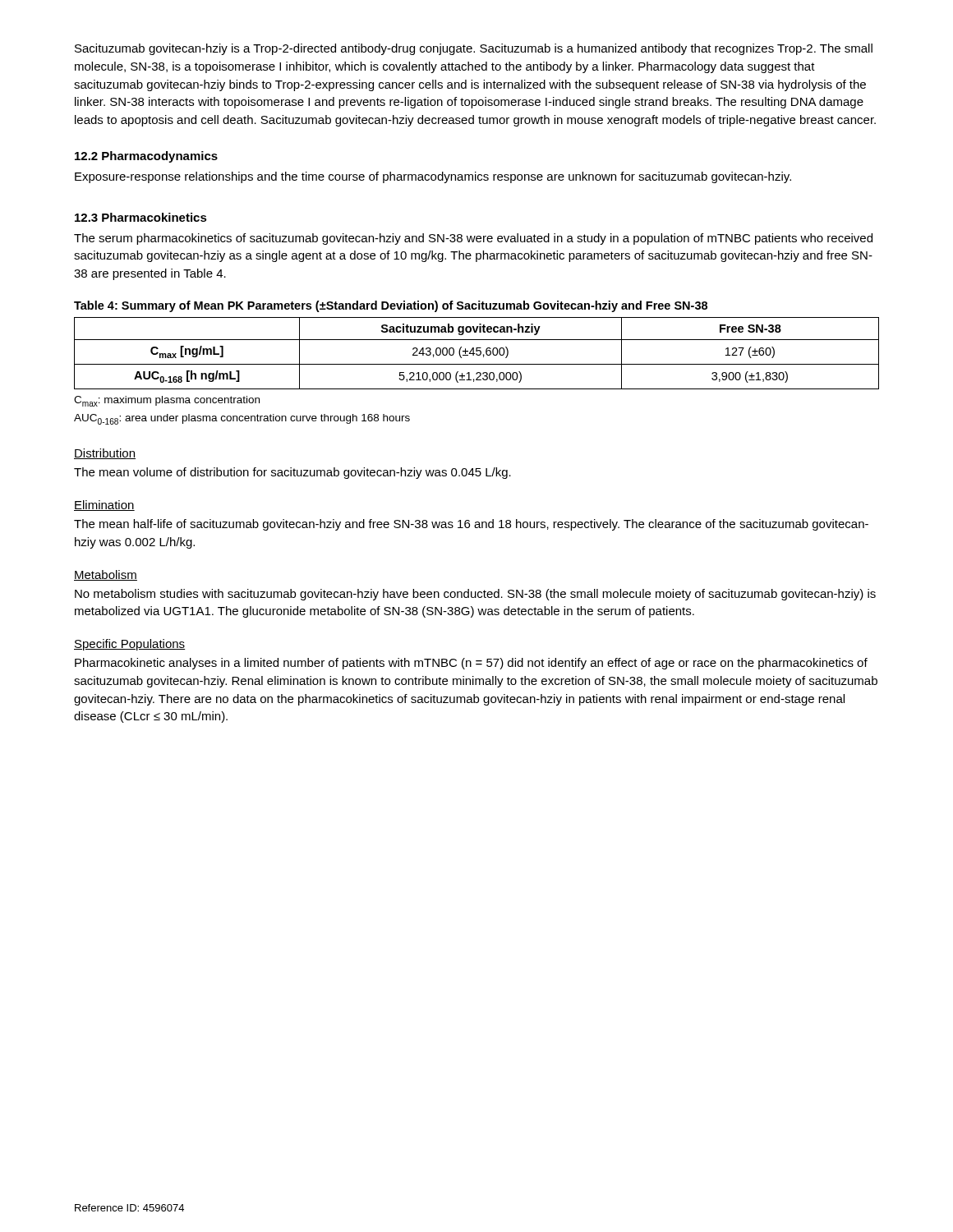Point to the block beginning "The serum pharmacokinetics"

(474, 255)
